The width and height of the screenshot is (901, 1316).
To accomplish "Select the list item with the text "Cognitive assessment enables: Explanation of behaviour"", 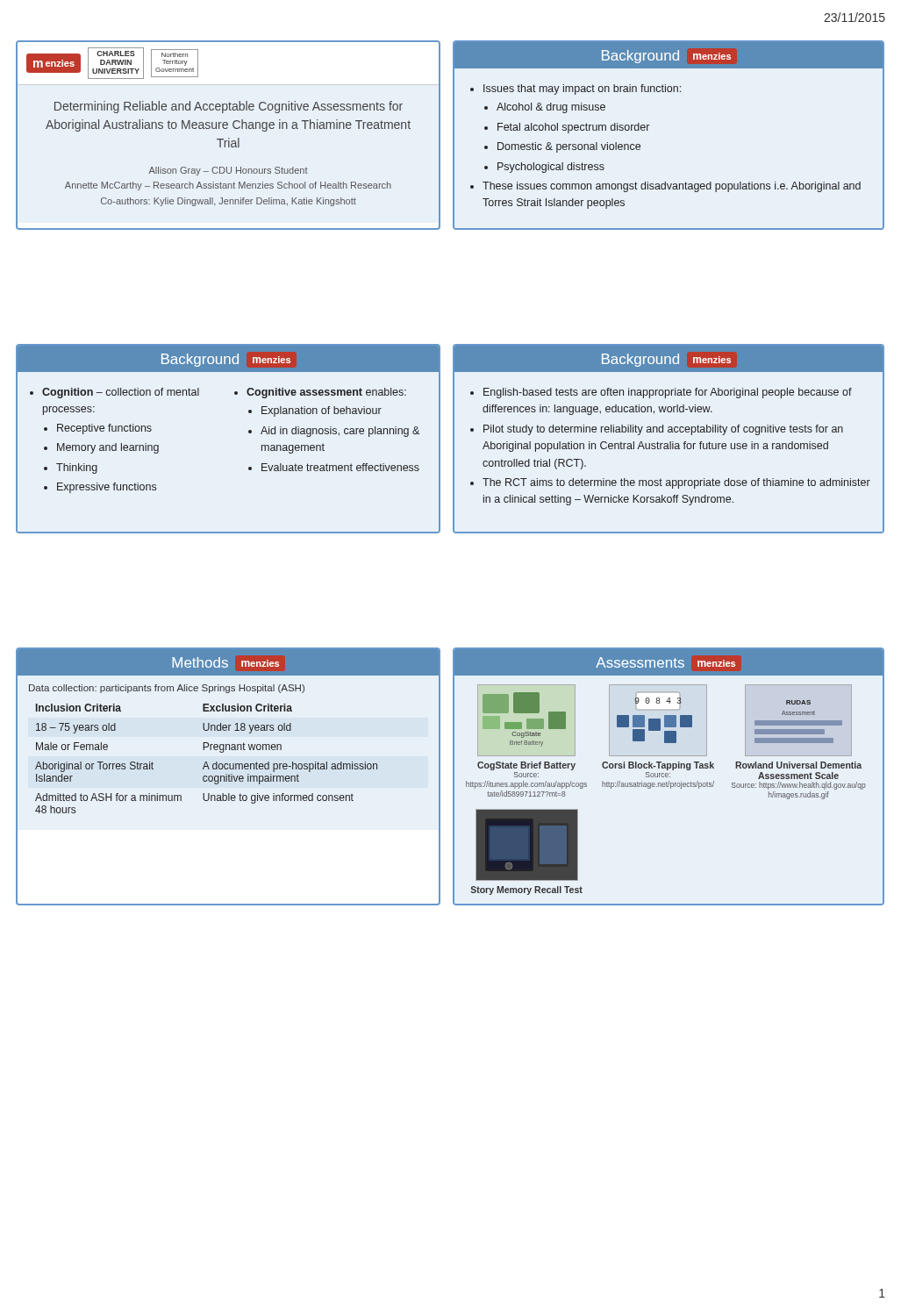I will point(337,431).
